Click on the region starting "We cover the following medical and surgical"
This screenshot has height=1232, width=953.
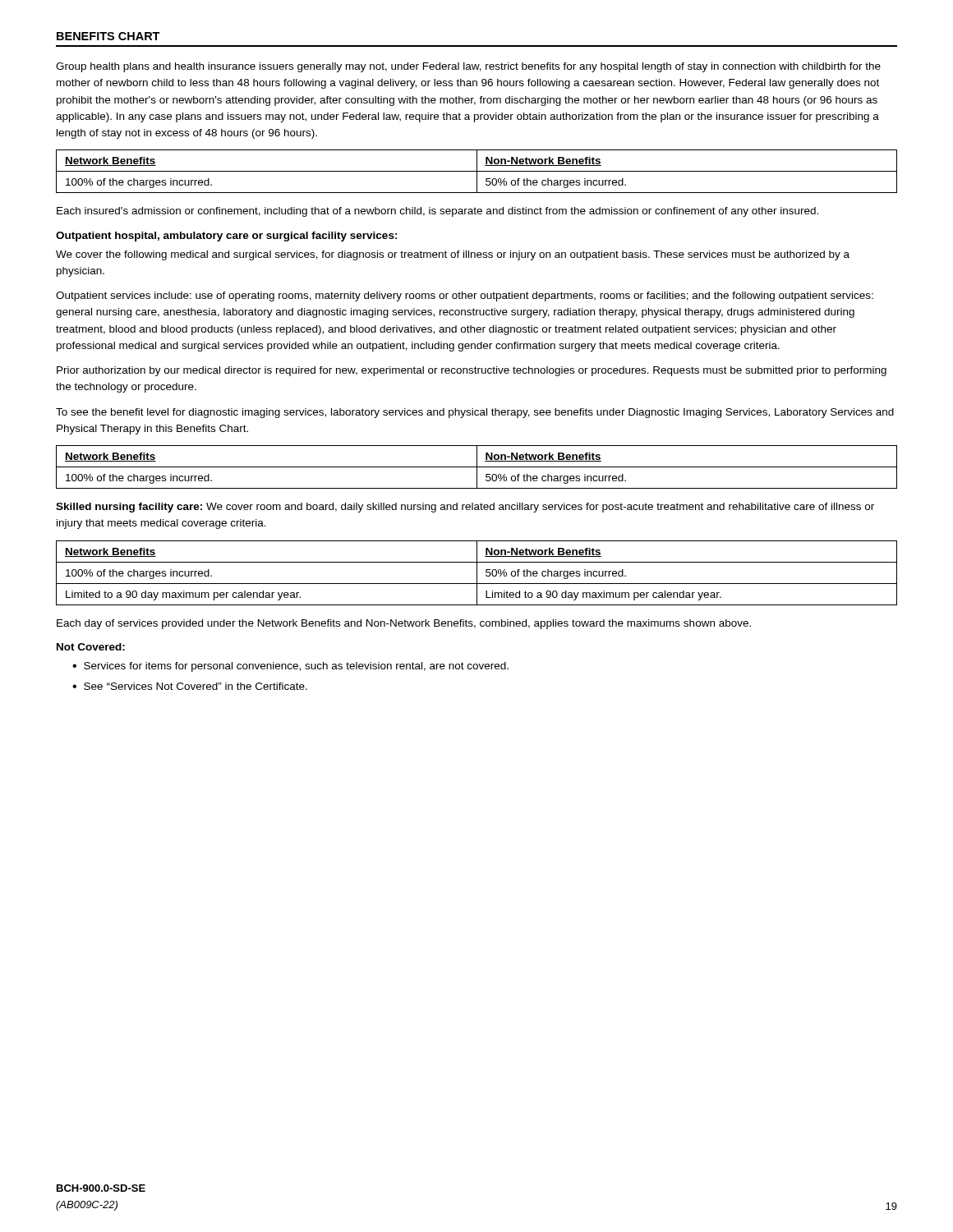[453, 262]
